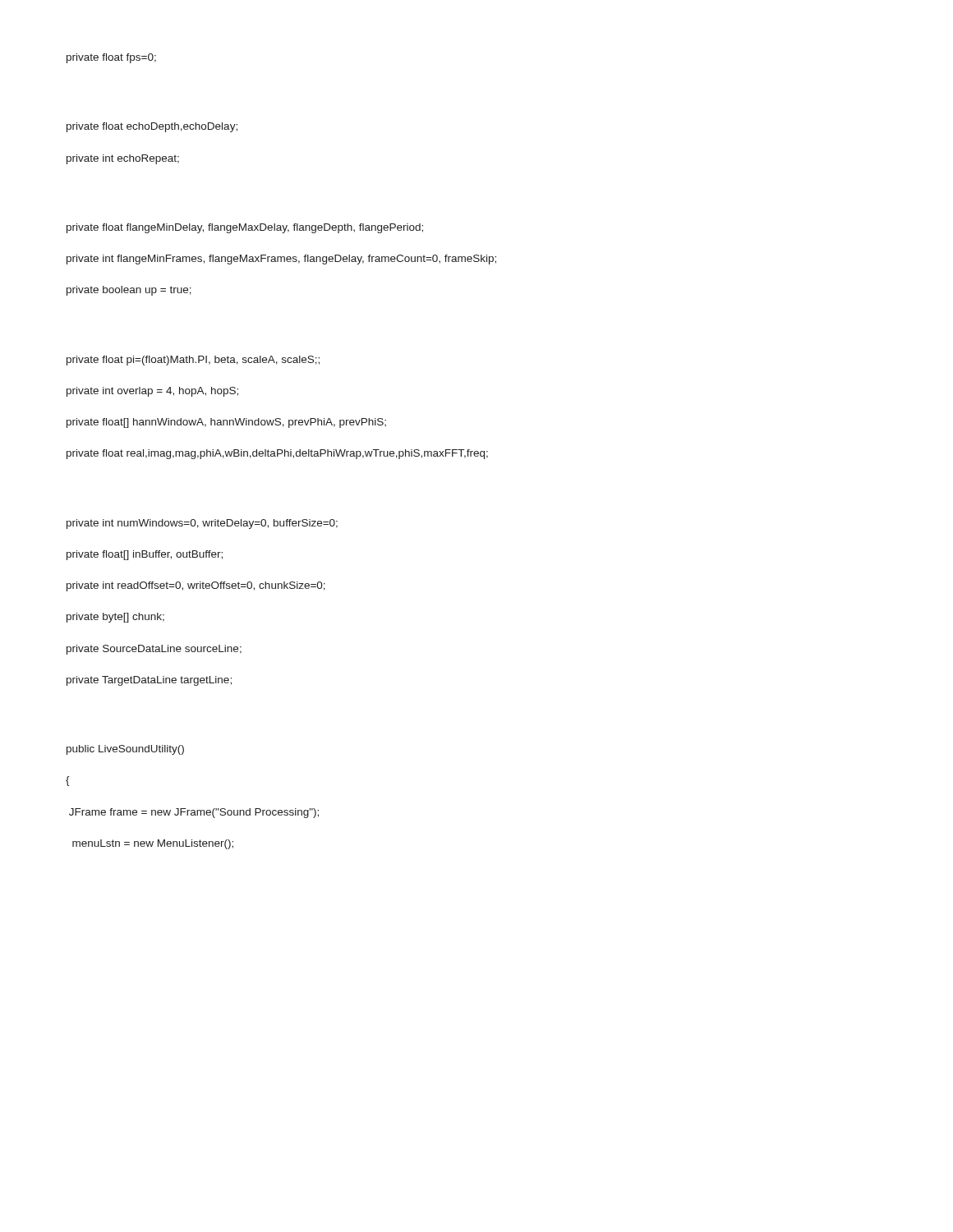Point to the element starting "private int overlap ="
This screenshot has height=1232, width=953.
click(x=152, y=392)
